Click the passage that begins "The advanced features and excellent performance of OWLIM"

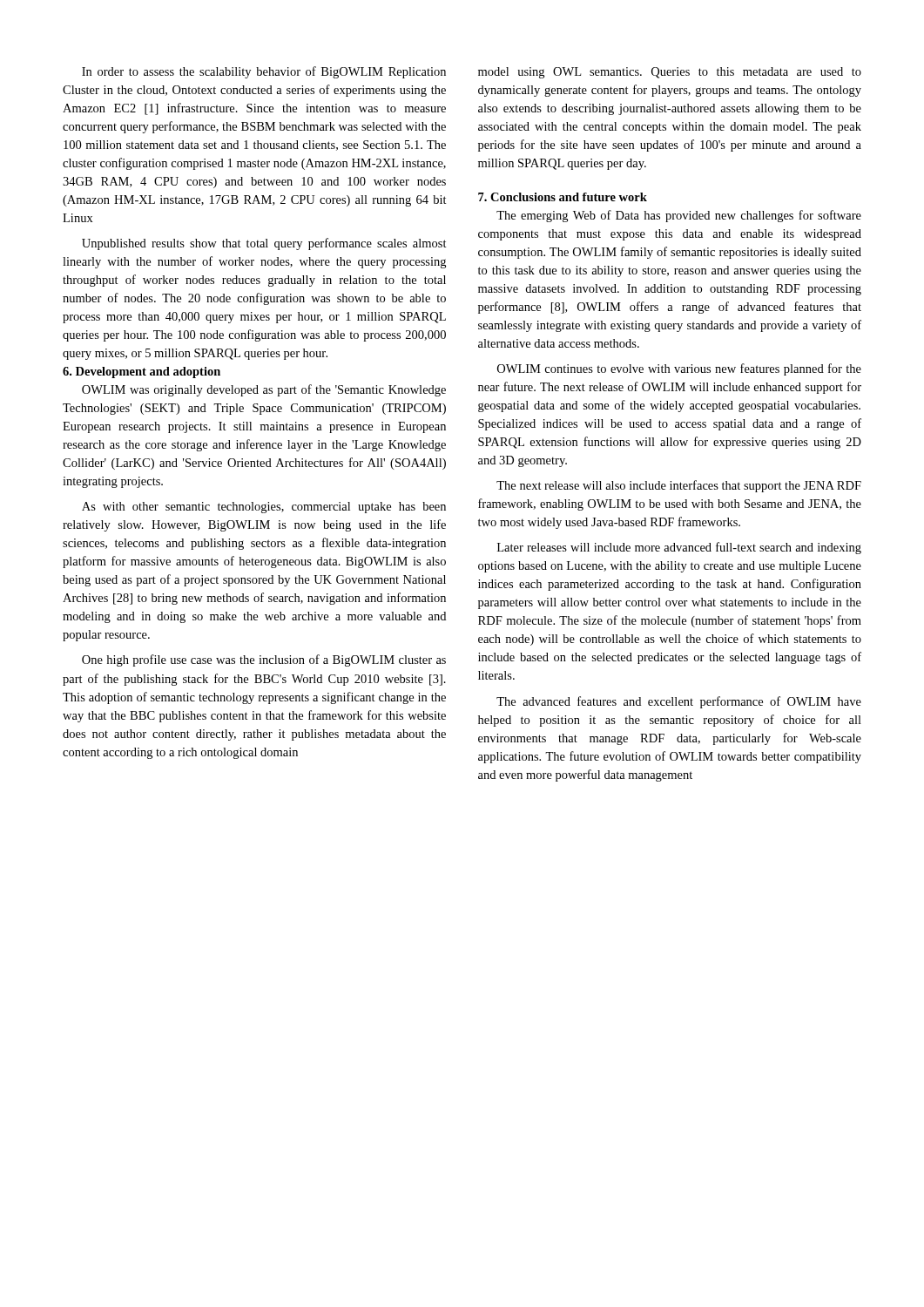(669, 738)
